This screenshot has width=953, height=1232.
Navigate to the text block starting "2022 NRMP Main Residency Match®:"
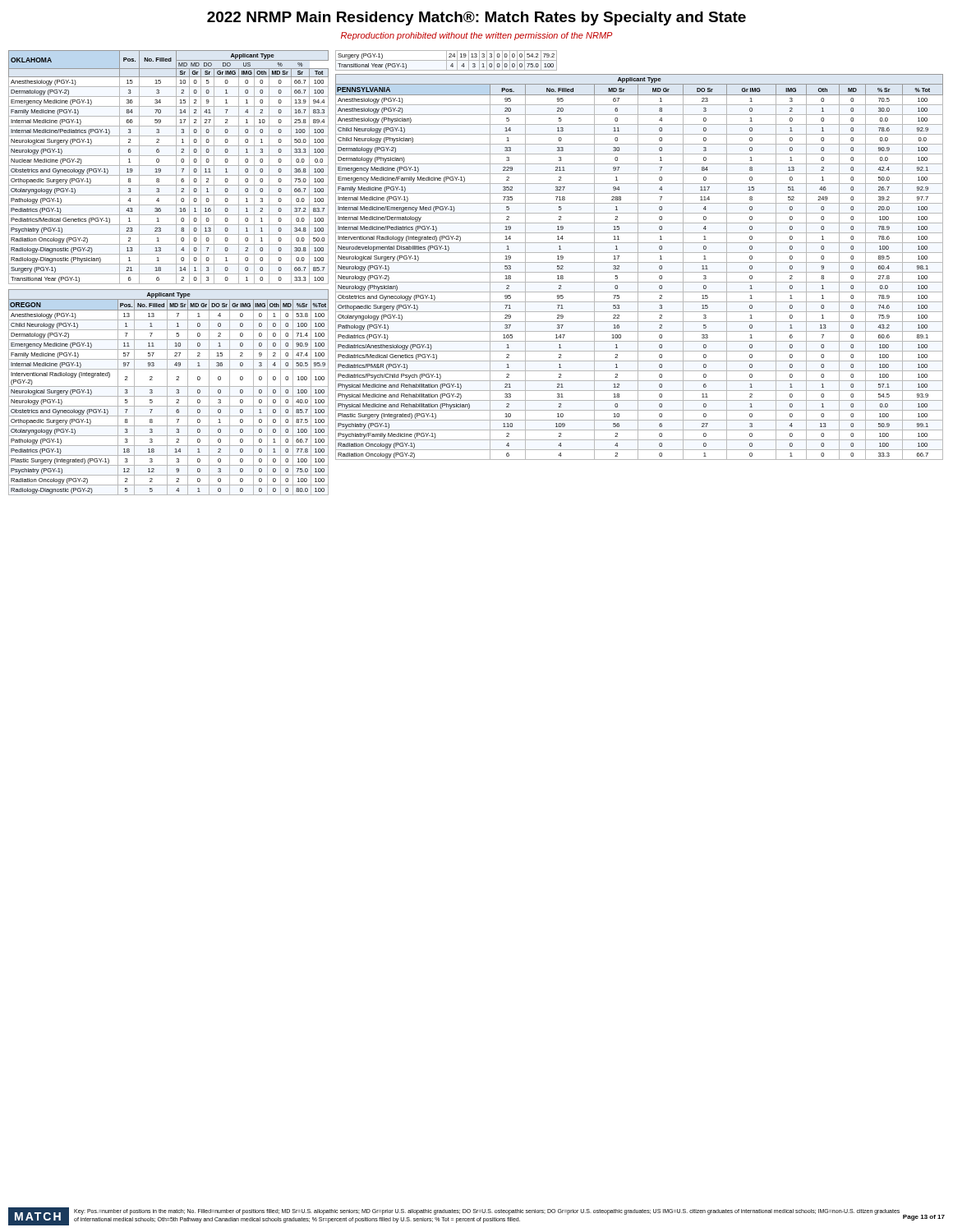(476, 17)
